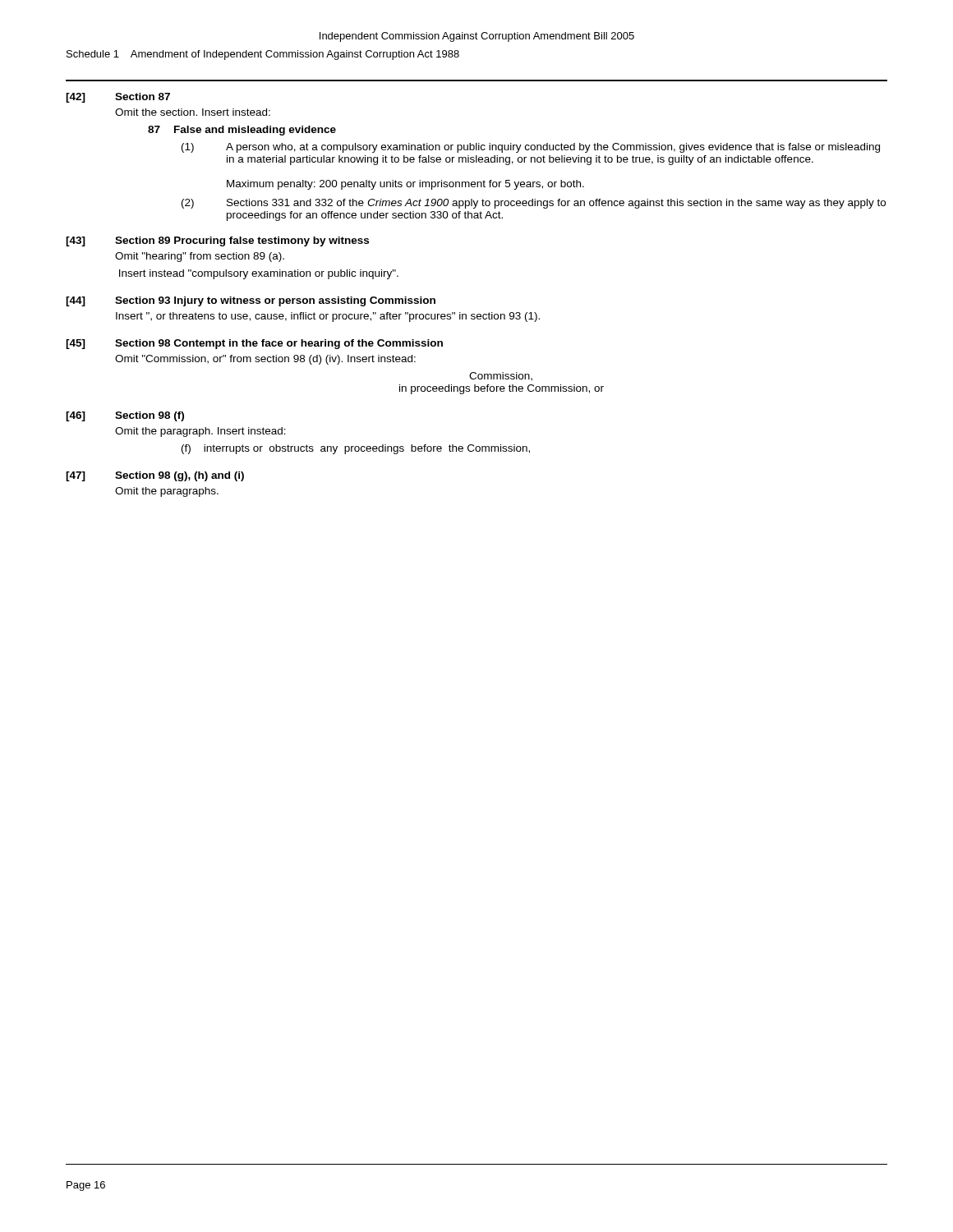Viewport: 953px width, 1232px height.
Task: Find the text block starting "Omit "hearing" from section 89"
Action: (200, 256)
